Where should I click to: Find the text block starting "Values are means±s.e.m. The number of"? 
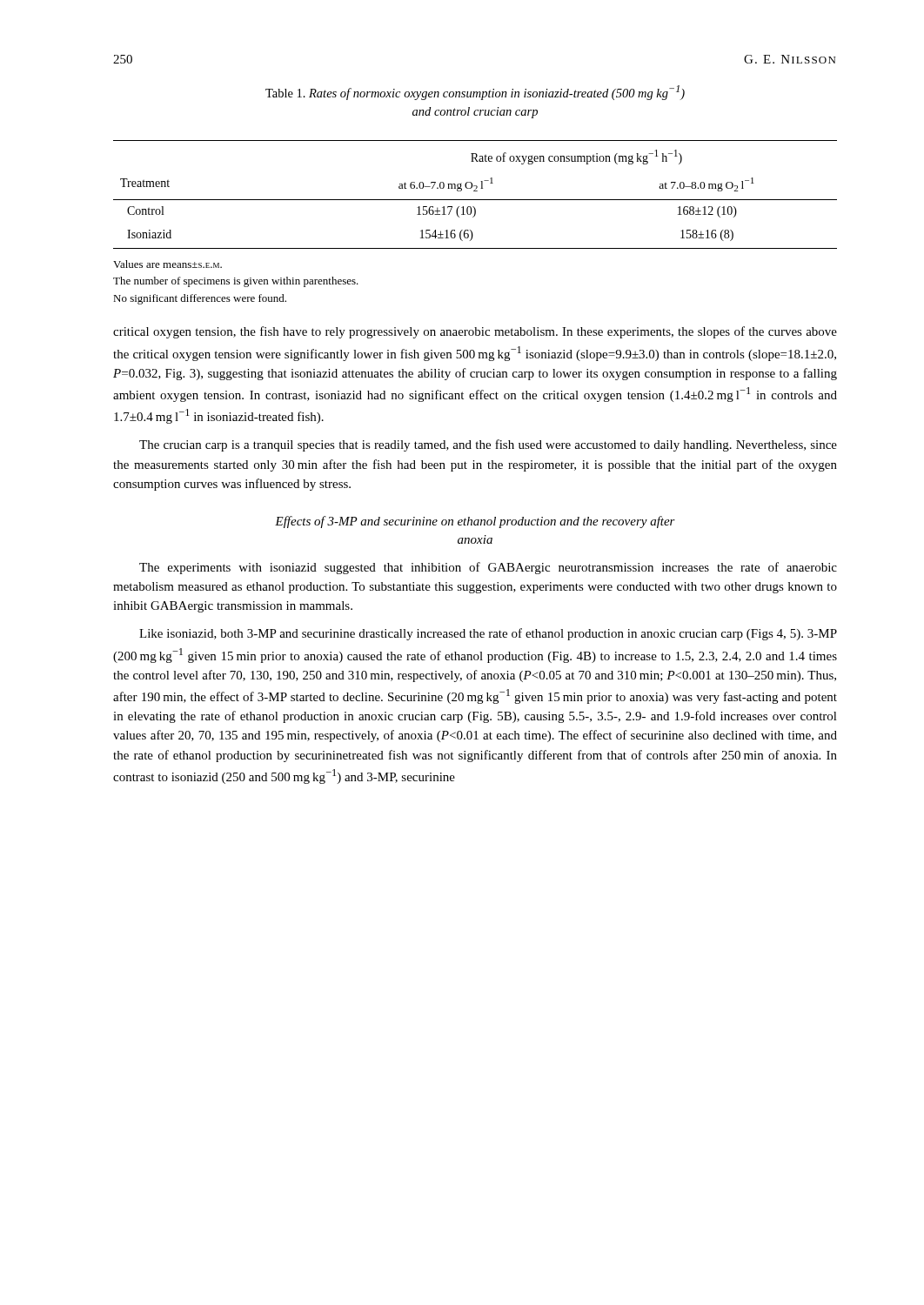(x=236, y=281)
